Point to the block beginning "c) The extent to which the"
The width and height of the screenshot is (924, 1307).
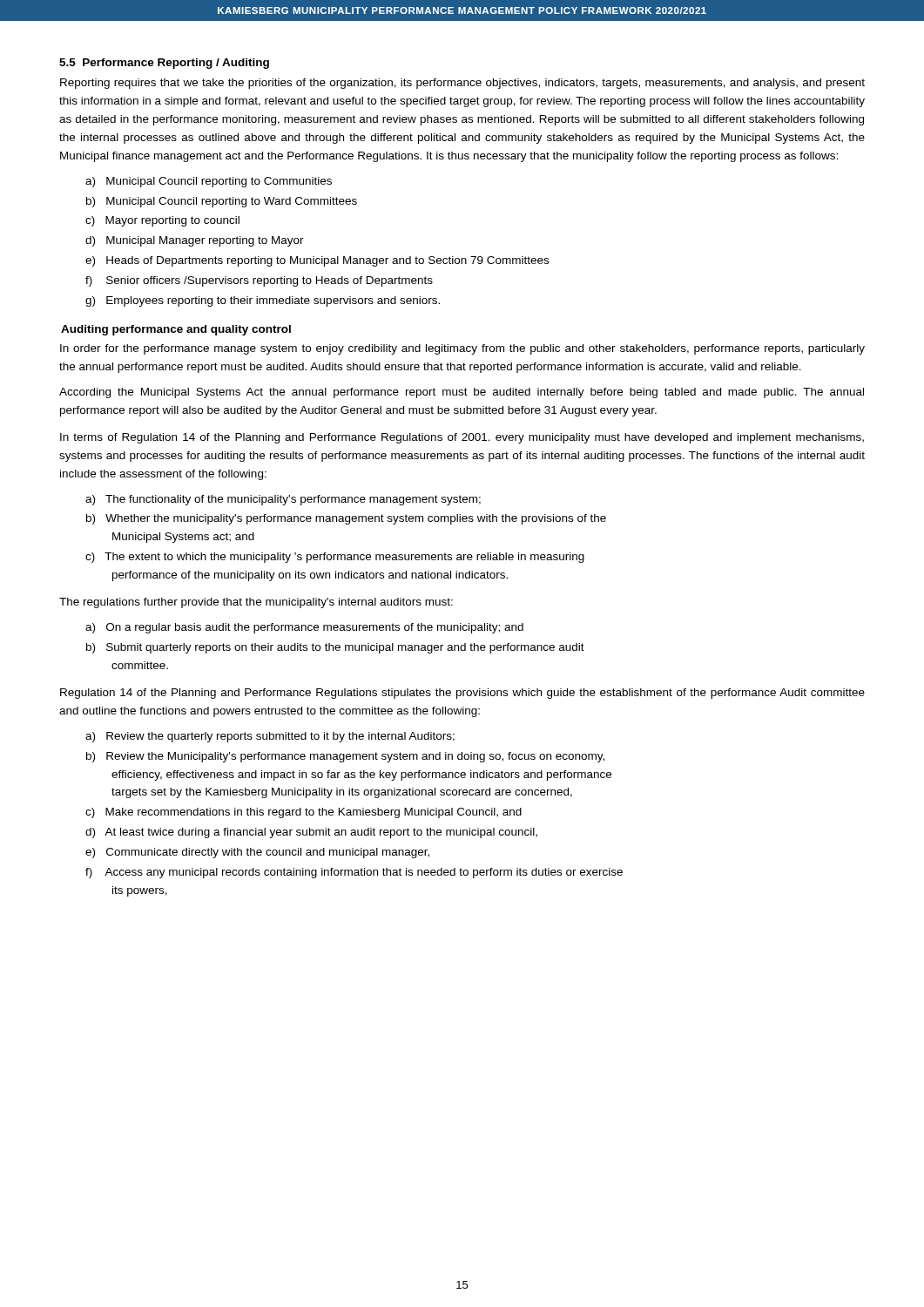tap(335, 566)
